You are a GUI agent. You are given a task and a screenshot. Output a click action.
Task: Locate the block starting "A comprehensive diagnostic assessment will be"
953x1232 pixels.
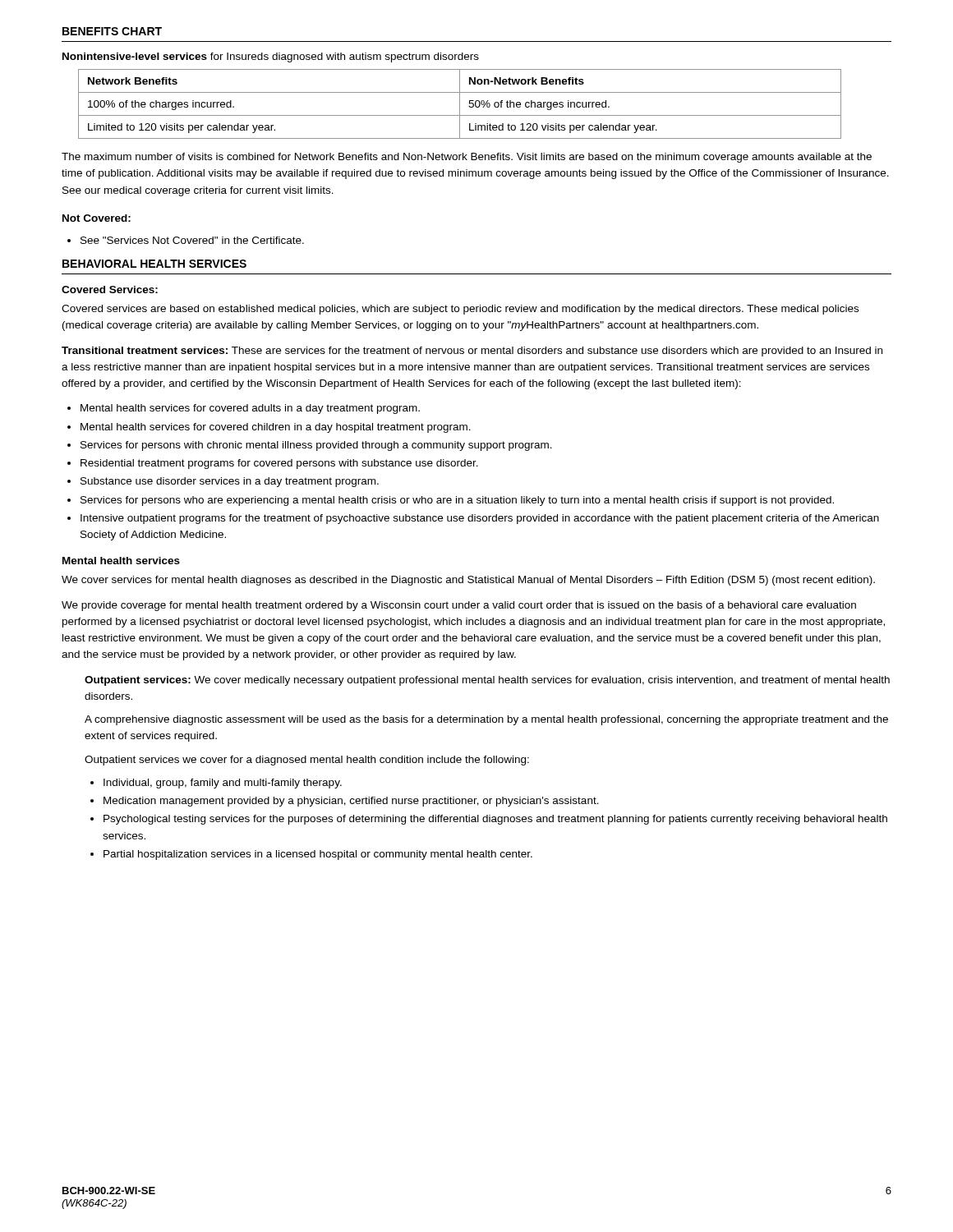coord(487,727)
